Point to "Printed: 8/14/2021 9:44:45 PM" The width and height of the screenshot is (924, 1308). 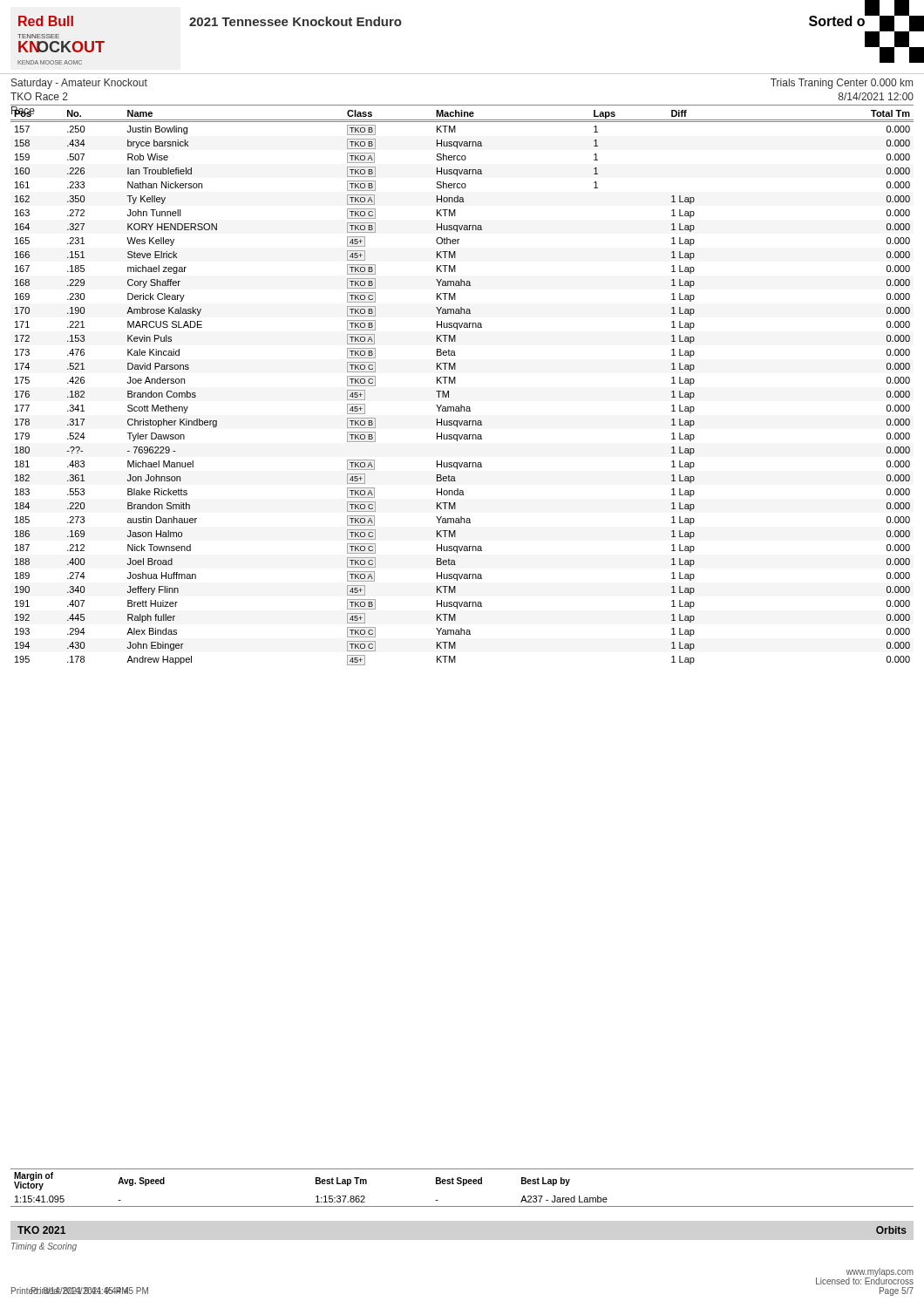click(70, 1291)
